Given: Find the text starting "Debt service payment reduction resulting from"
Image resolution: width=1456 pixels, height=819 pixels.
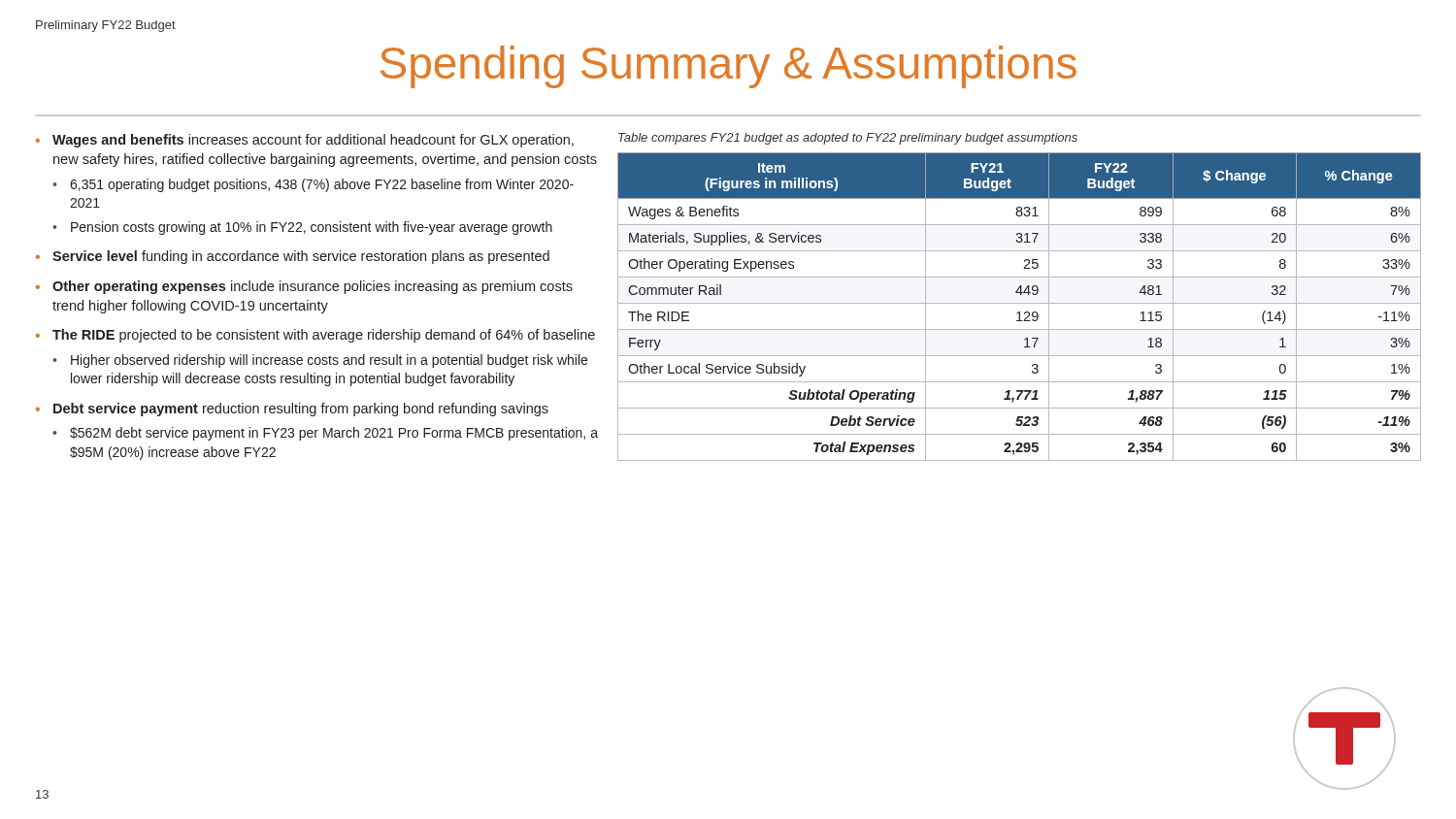Looking at the screenshot, I should (325, 431).
